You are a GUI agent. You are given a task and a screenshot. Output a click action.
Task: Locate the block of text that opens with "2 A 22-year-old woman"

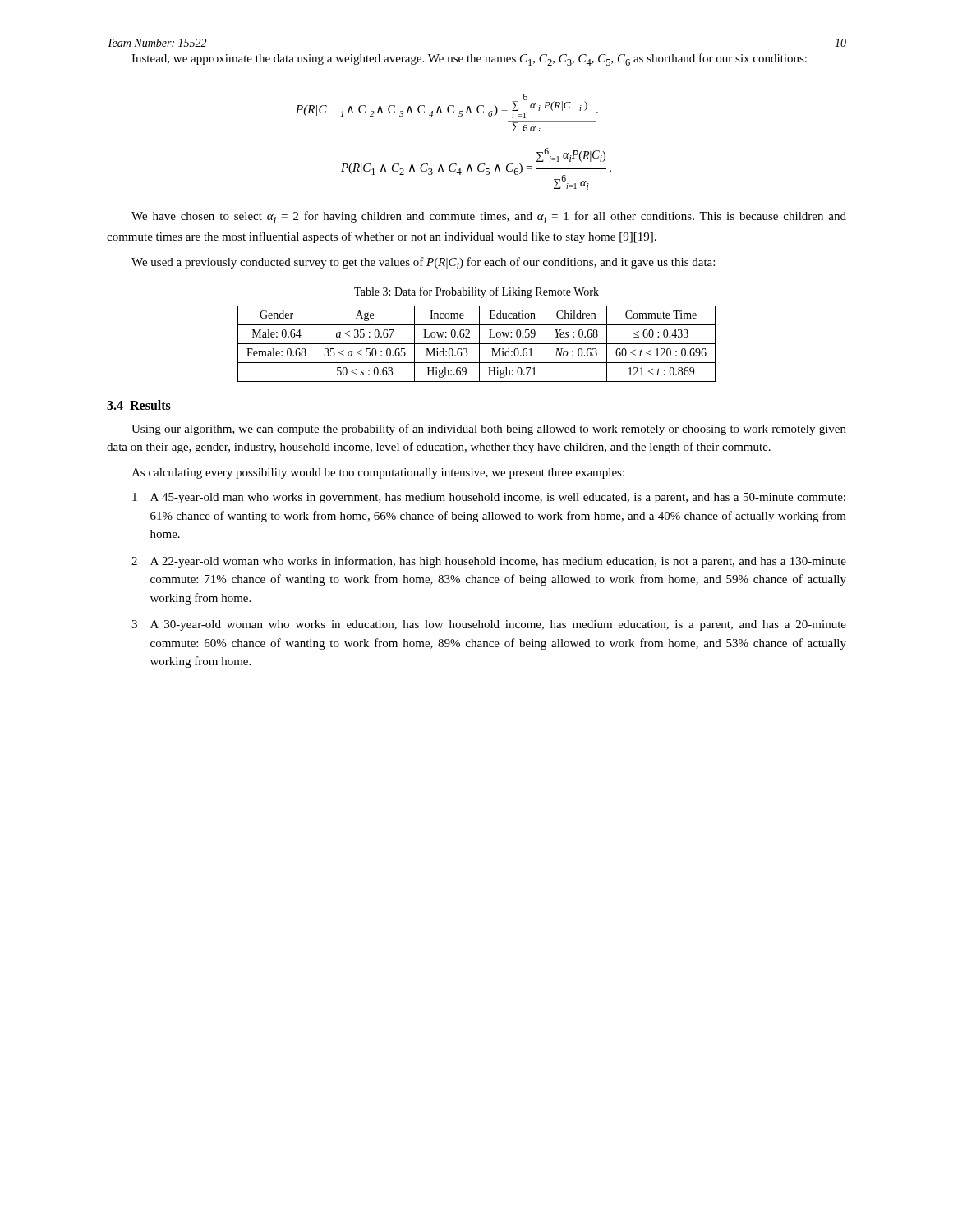[489, 579]
